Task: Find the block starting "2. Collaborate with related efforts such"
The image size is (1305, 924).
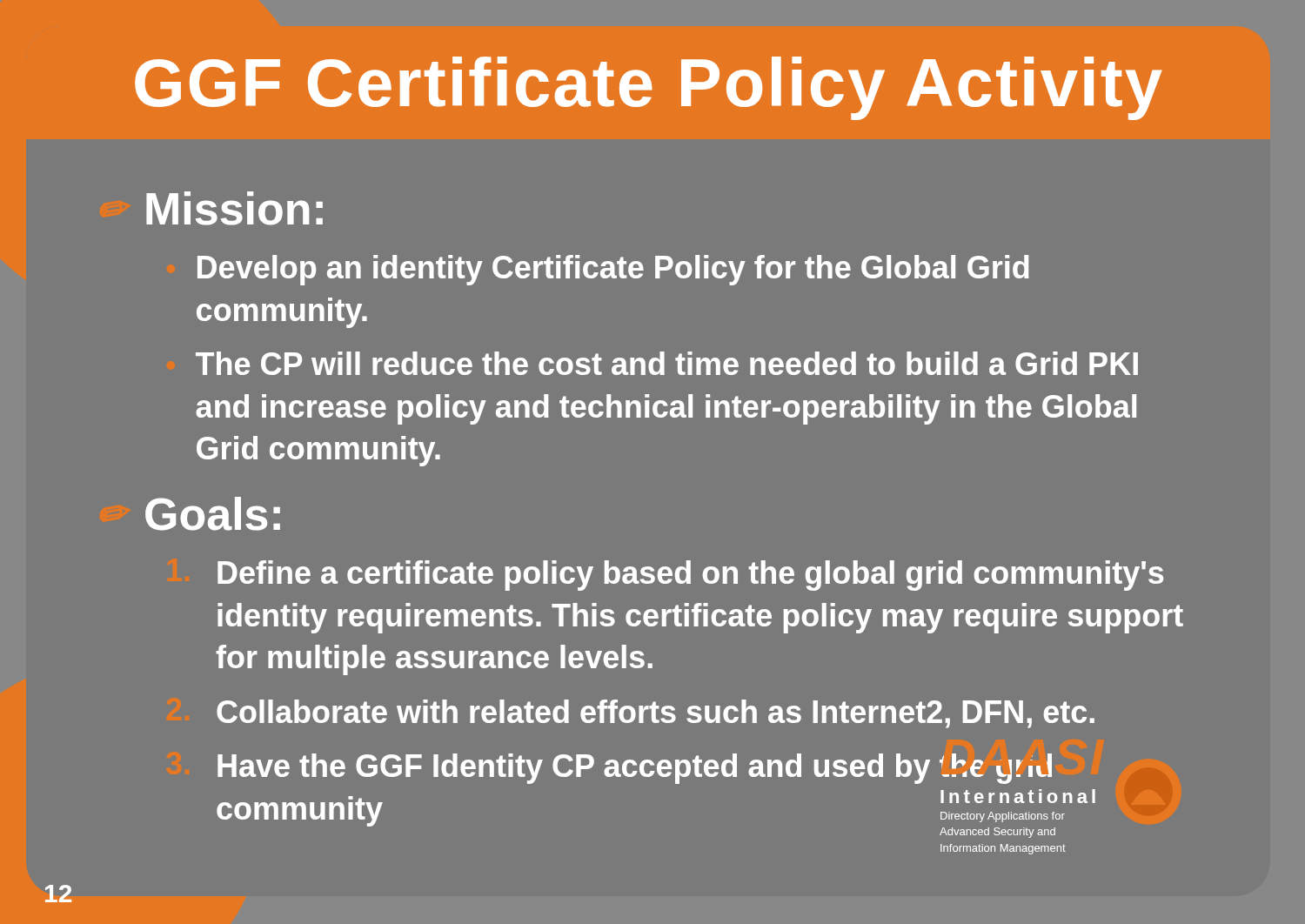Action: (631, 713)
